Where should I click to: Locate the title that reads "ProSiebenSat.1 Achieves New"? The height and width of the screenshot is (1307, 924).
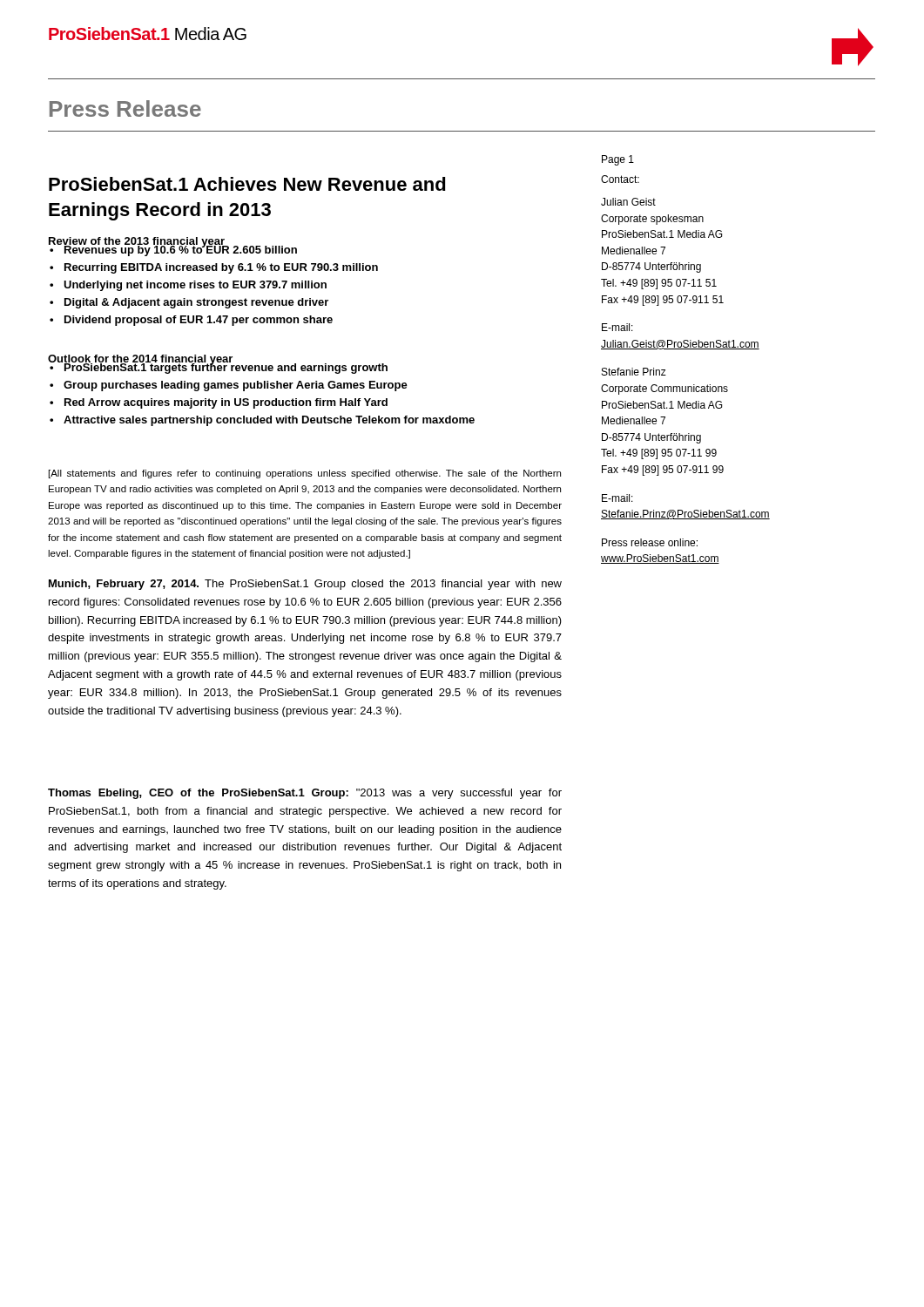[305, 197]
